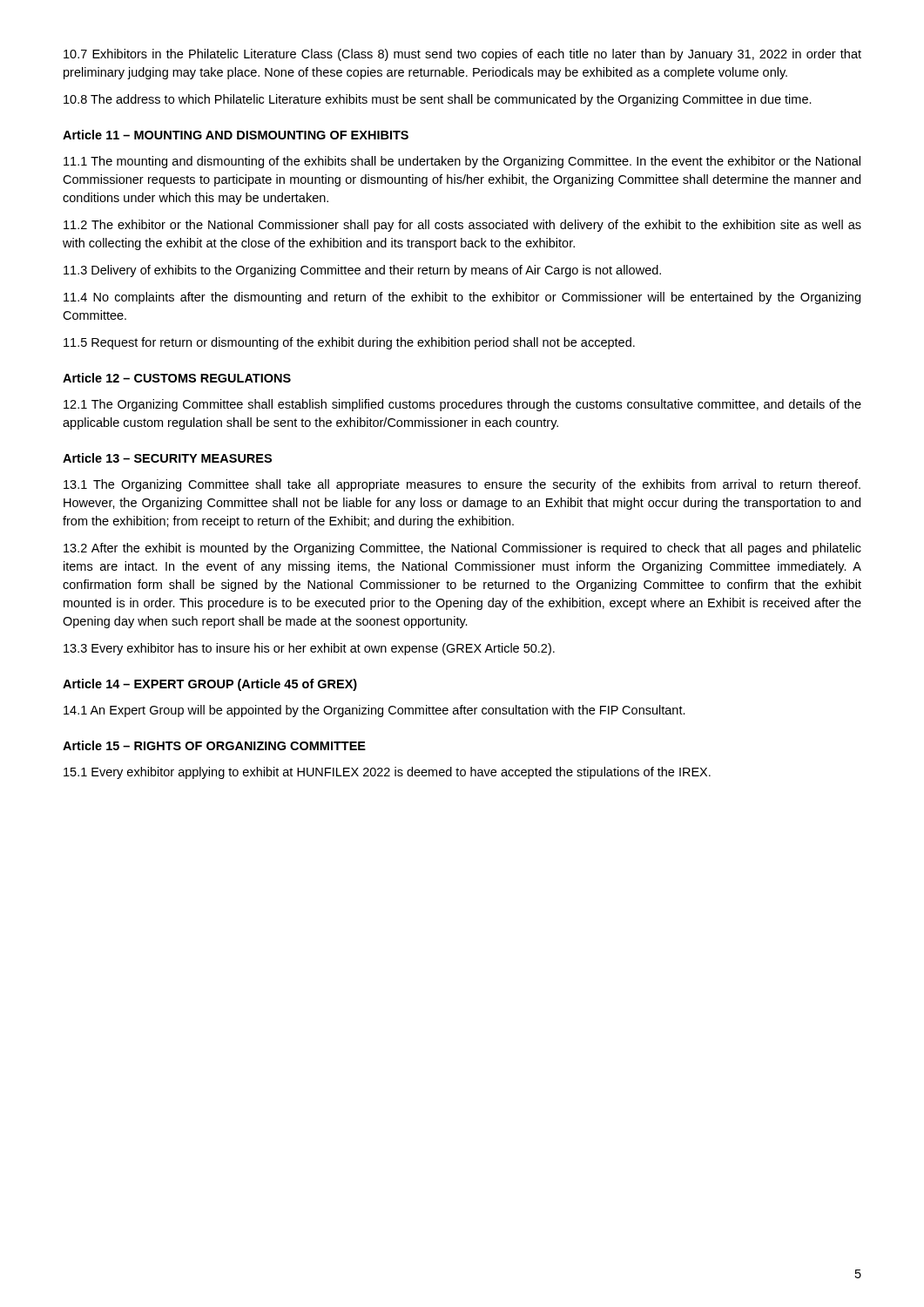Find the text starting "1 The Organizing Committee shall take all appropriate"
Viewport: 924px width, 1307px height.
point(462,503)
